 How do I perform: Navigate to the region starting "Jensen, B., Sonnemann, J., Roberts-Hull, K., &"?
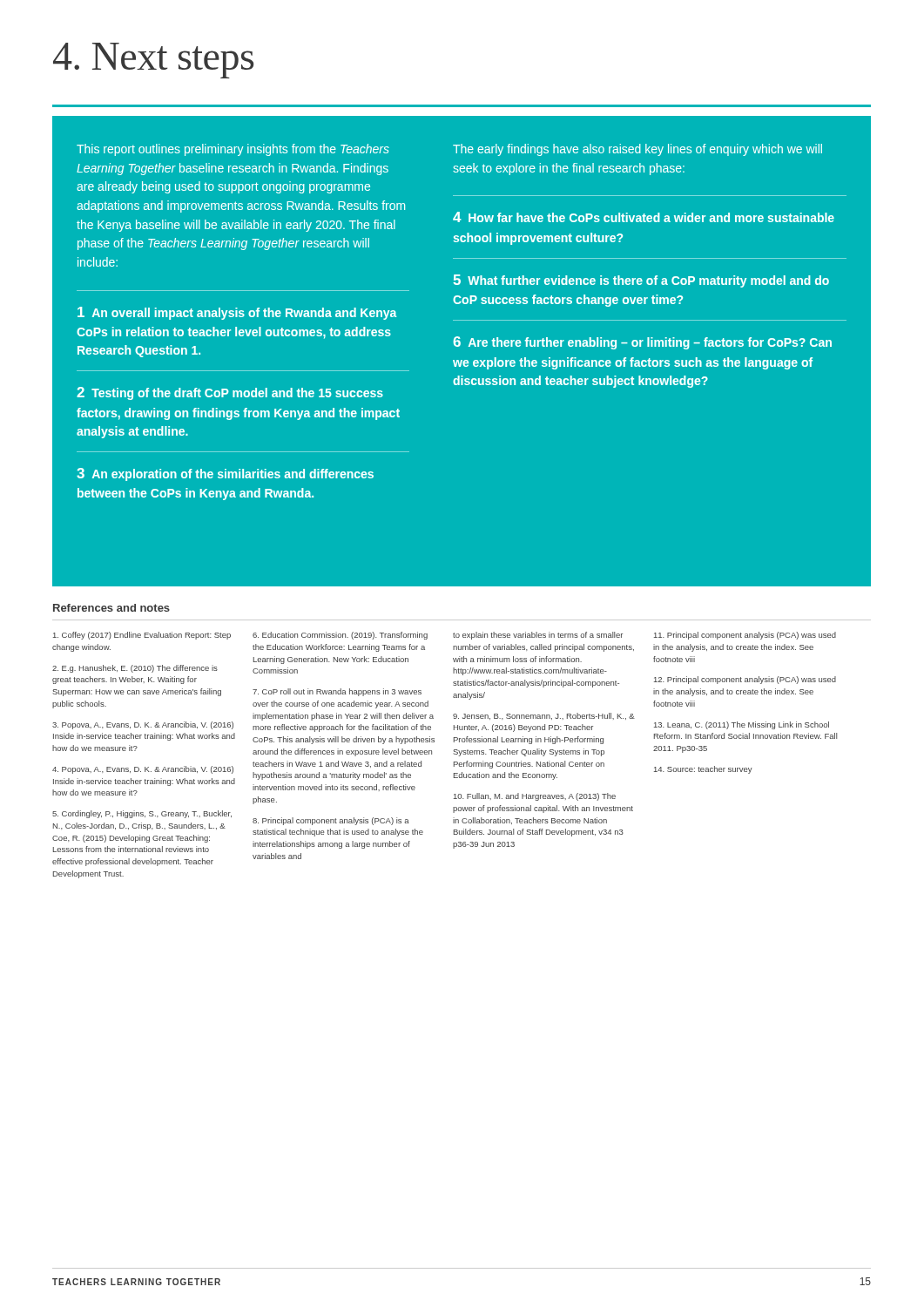(544, 745)
